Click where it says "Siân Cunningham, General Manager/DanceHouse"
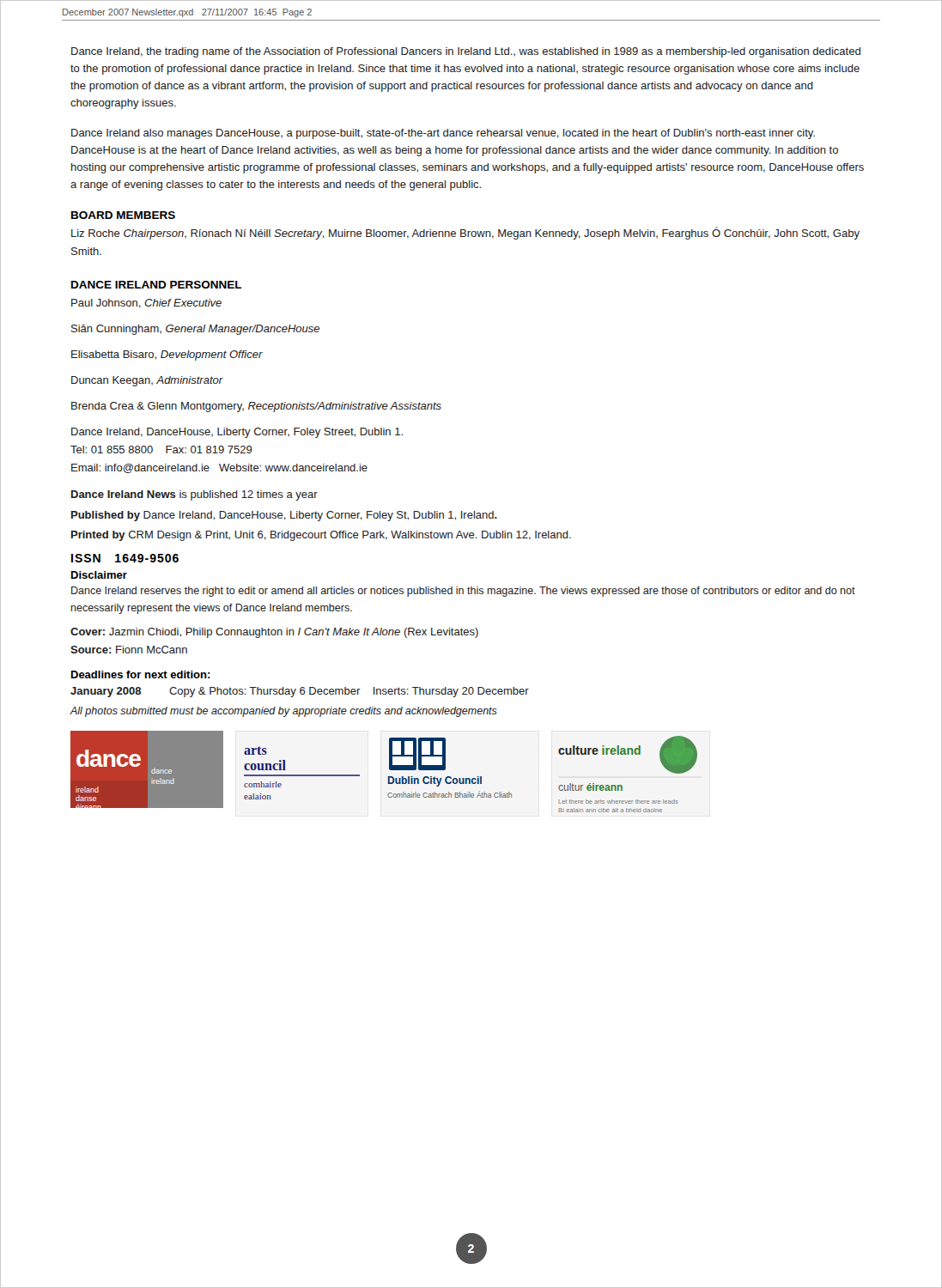 click(195, 328)
